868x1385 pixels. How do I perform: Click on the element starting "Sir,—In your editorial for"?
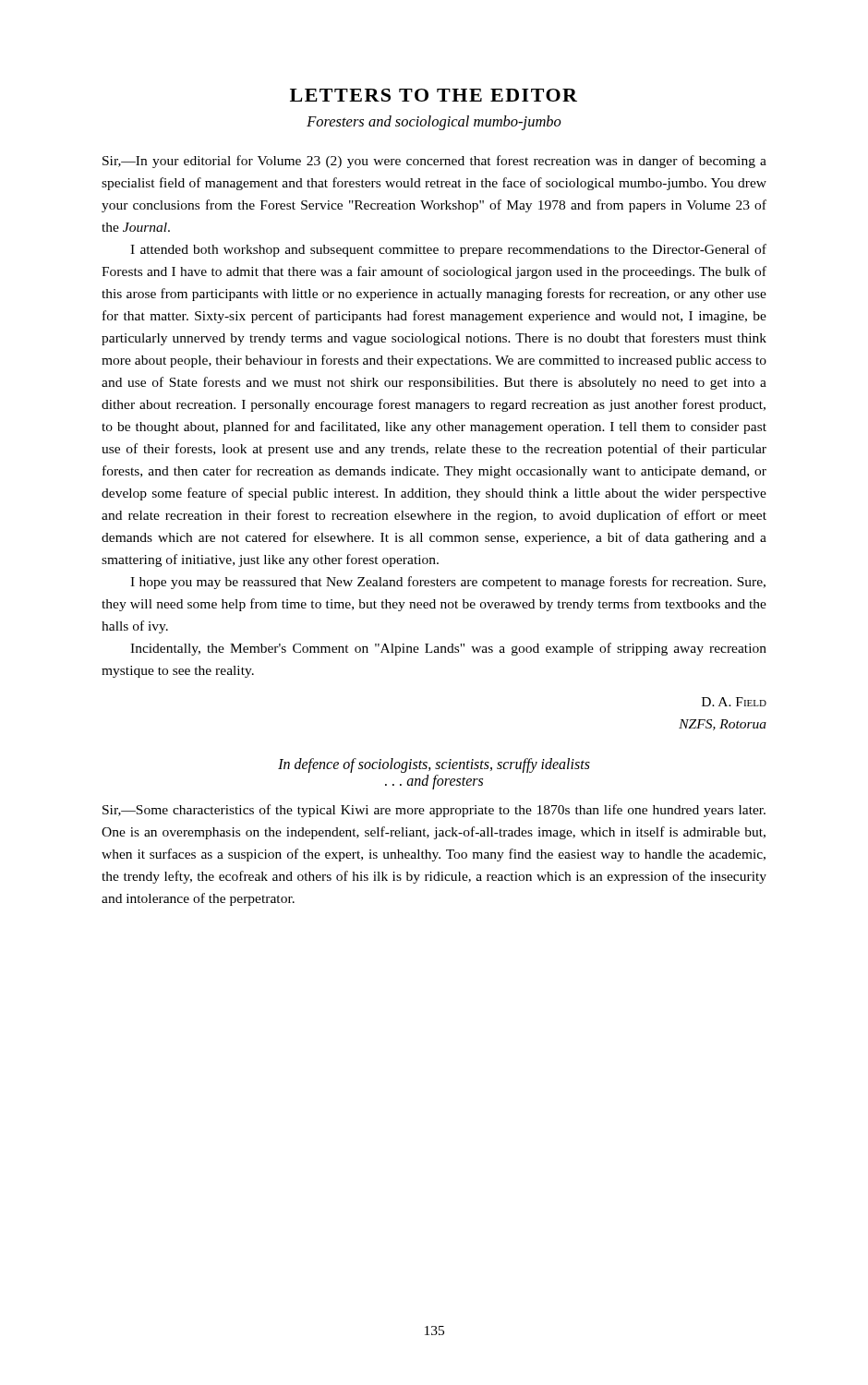point(434,416)
